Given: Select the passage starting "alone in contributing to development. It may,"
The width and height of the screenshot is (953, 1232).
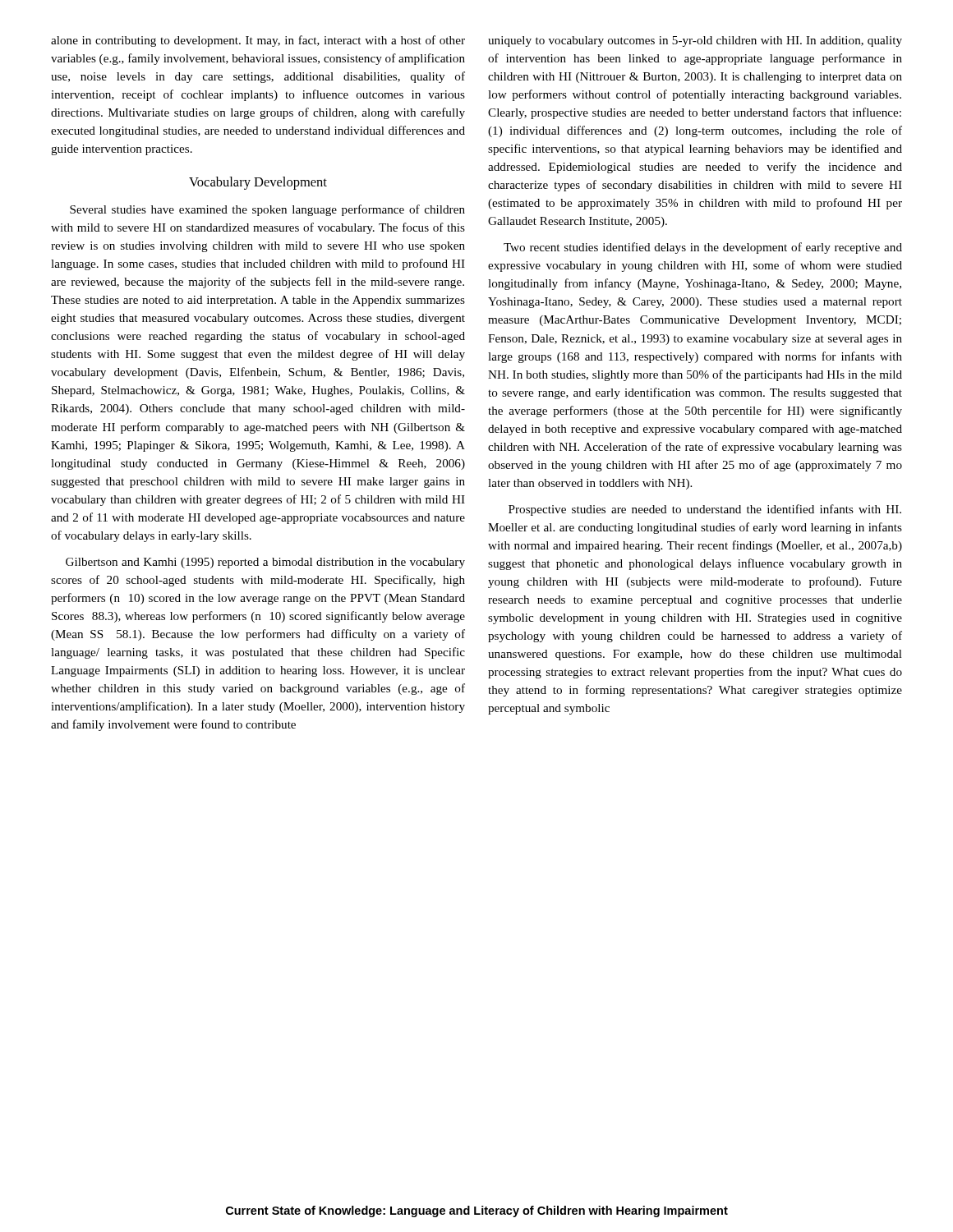Looking at the screenshot, I should (x=258, y=94).
